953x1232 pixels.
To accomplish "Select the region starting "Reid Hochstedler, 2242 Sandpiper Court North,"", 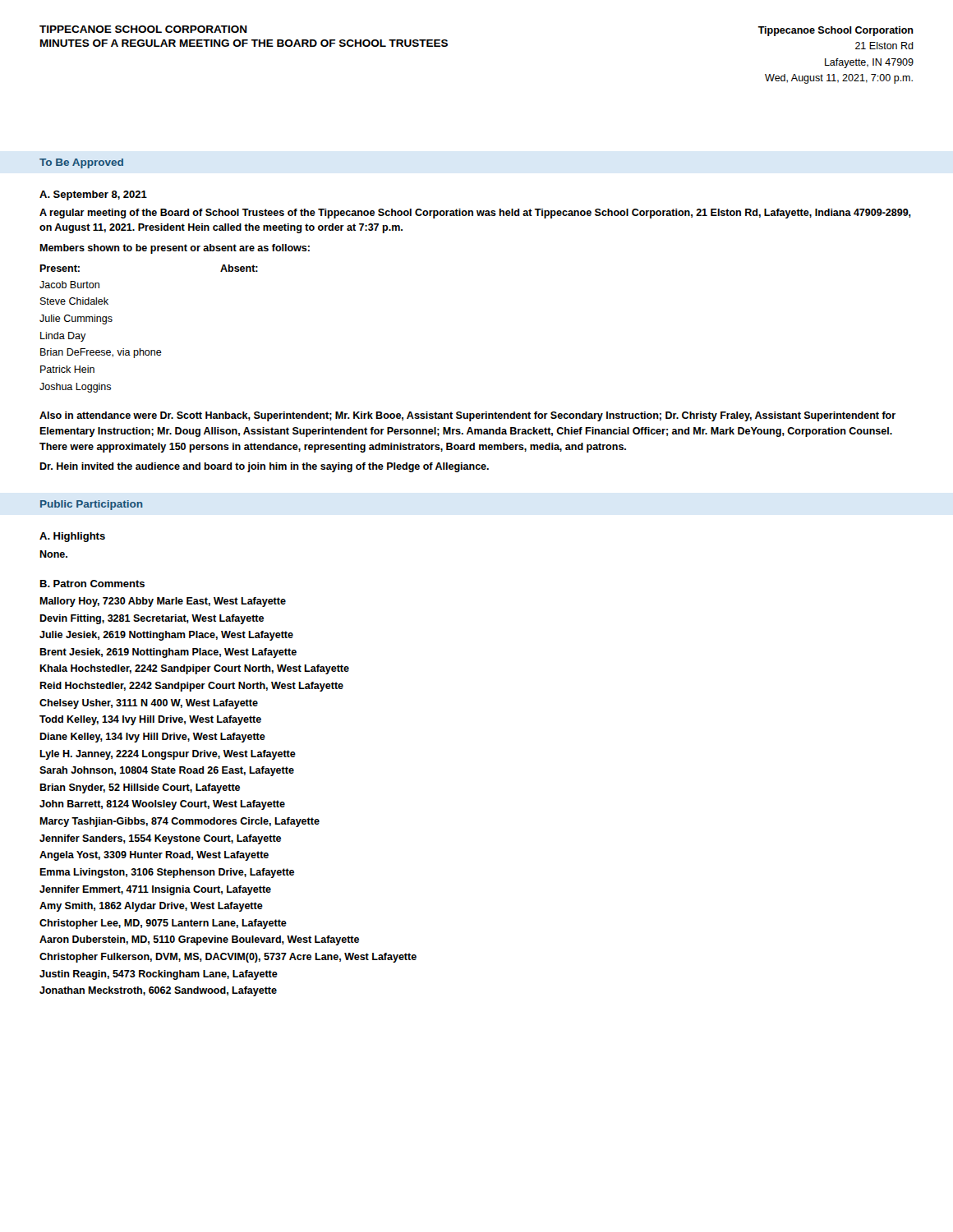I will tap(191, 686).
